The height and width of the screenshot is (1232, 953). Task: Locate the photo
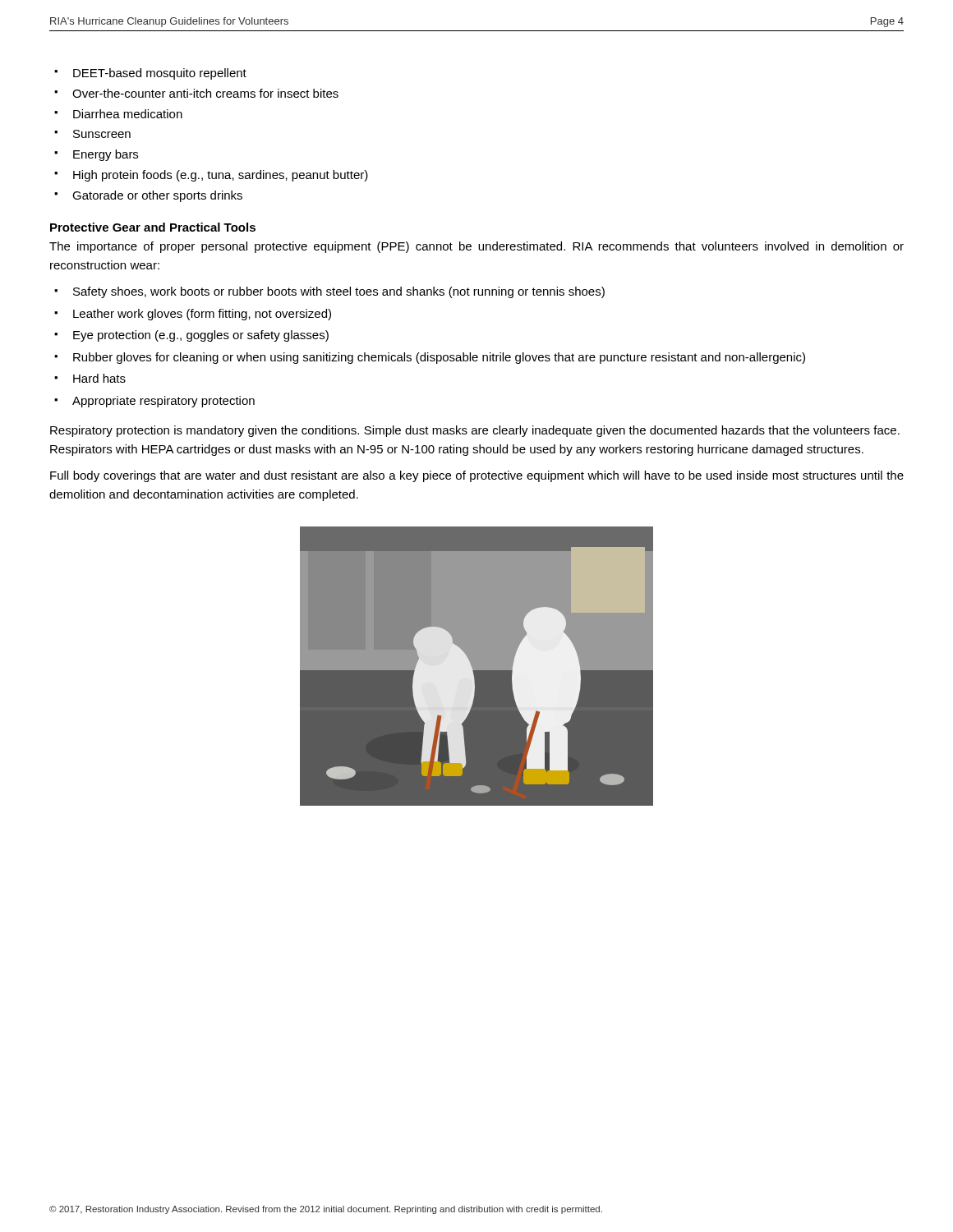[476, 668]
